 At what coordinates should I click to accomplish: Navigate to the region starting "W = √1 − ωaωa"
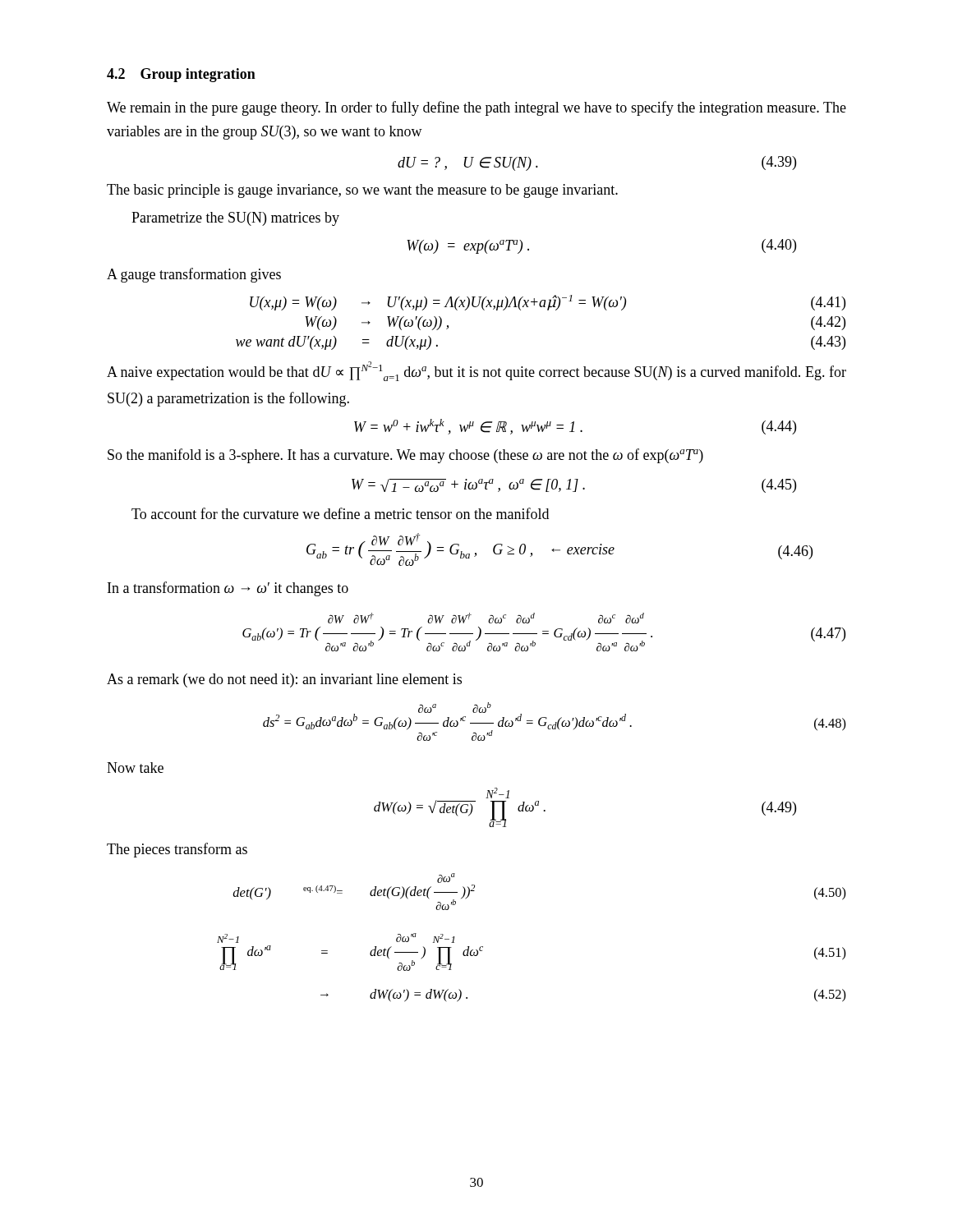[501, 485]
